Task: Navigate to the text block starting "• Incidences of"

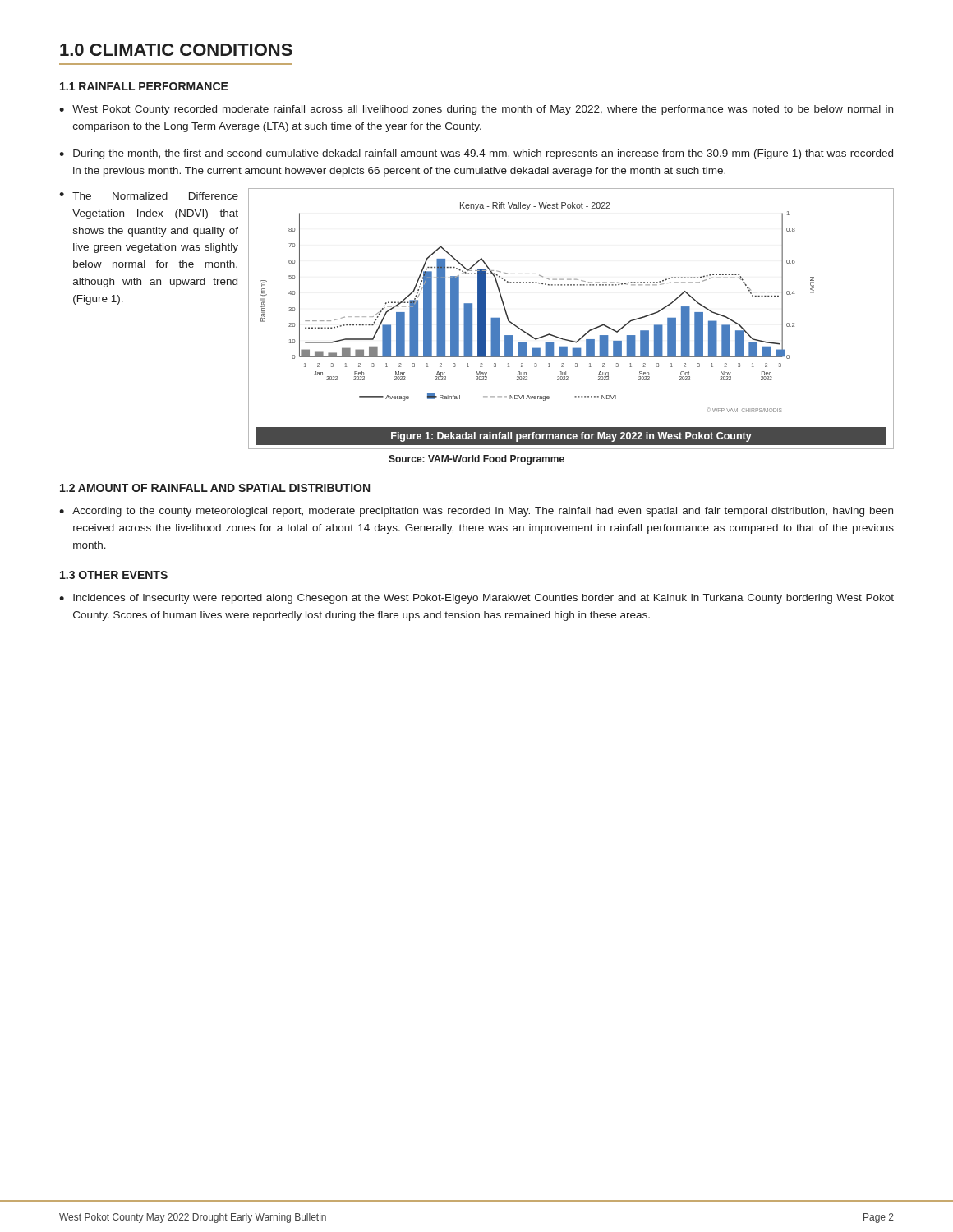Action: coord(476,607)
